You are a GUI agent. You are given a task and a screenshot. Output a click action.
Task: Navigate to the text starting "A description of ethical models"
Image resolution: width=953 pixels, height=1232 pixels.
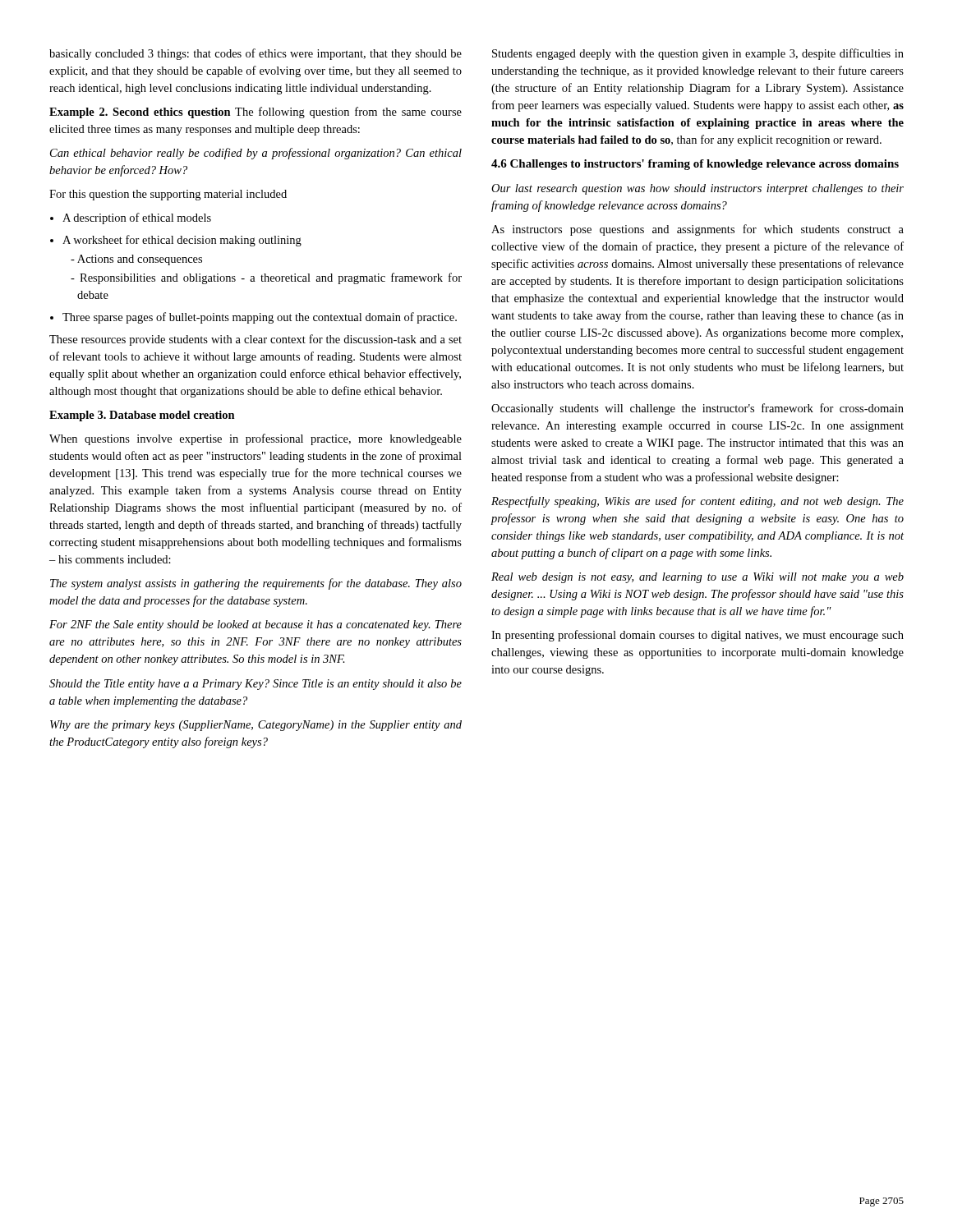(x=137, y=218)
